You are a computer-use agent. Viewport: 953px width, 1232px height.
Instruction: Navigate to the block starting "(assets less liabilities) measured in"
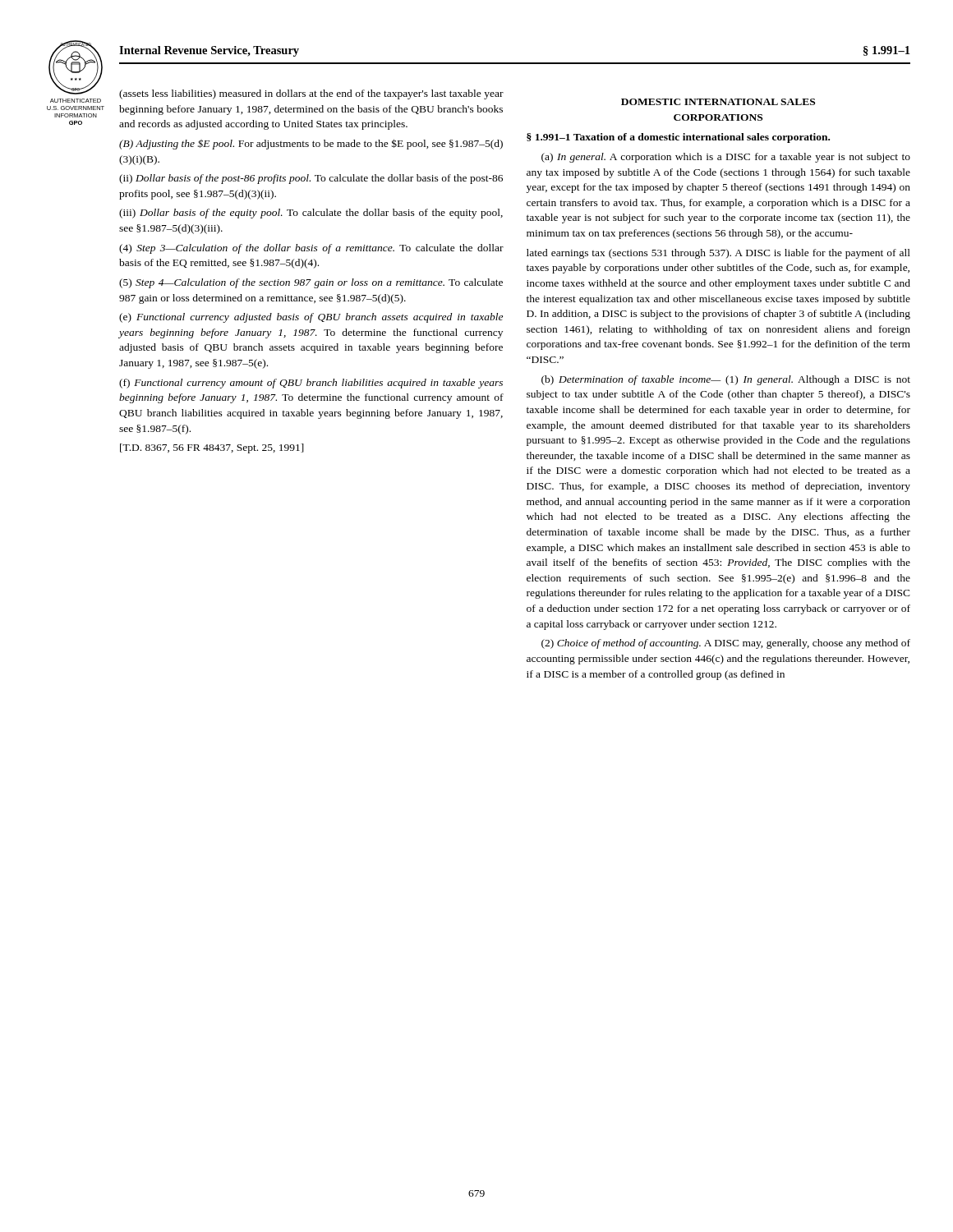pyautogui.click(x=311, y=261)
